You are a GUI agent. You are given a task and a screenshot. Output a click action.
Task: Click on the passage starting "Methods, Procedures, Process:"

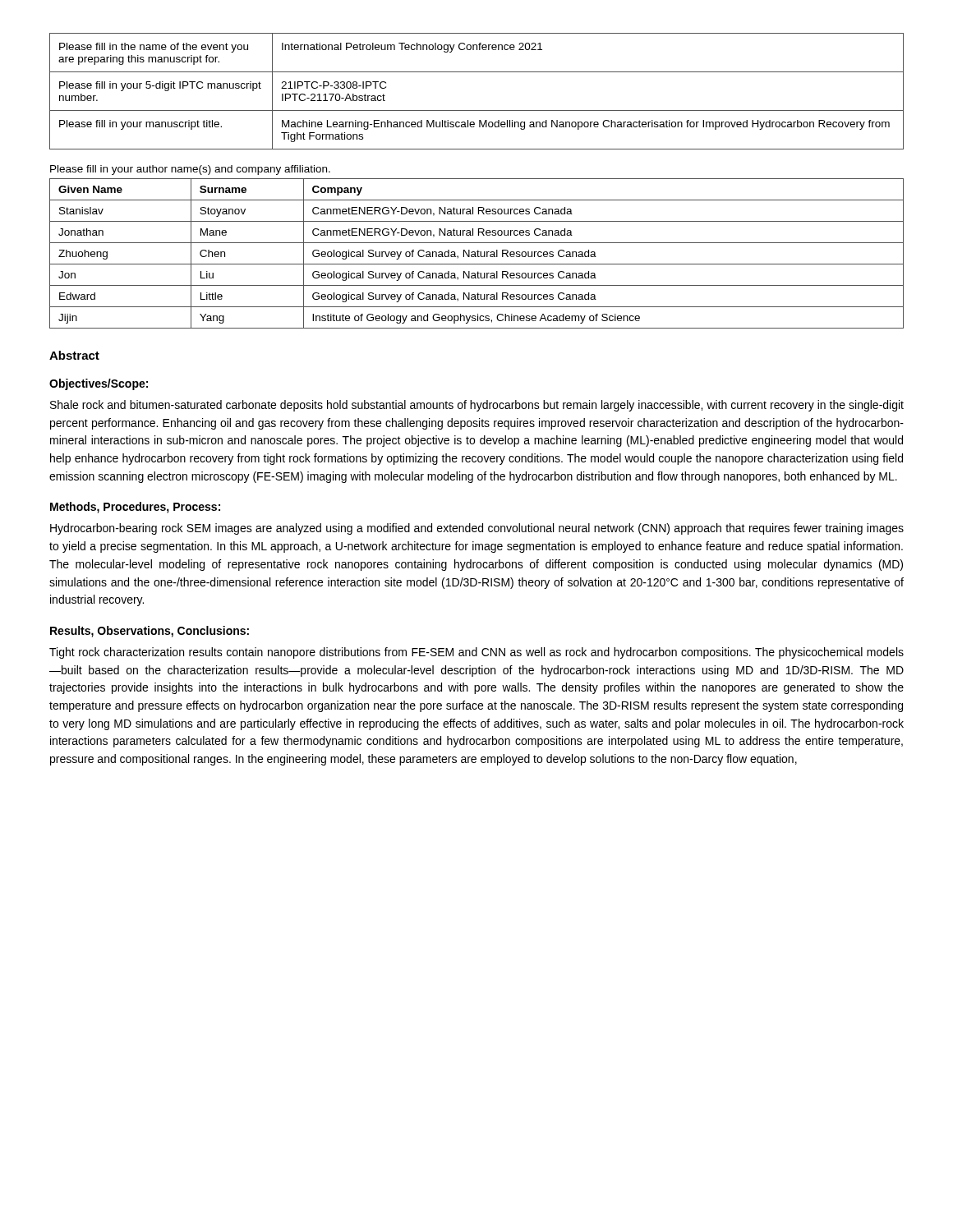135,507
